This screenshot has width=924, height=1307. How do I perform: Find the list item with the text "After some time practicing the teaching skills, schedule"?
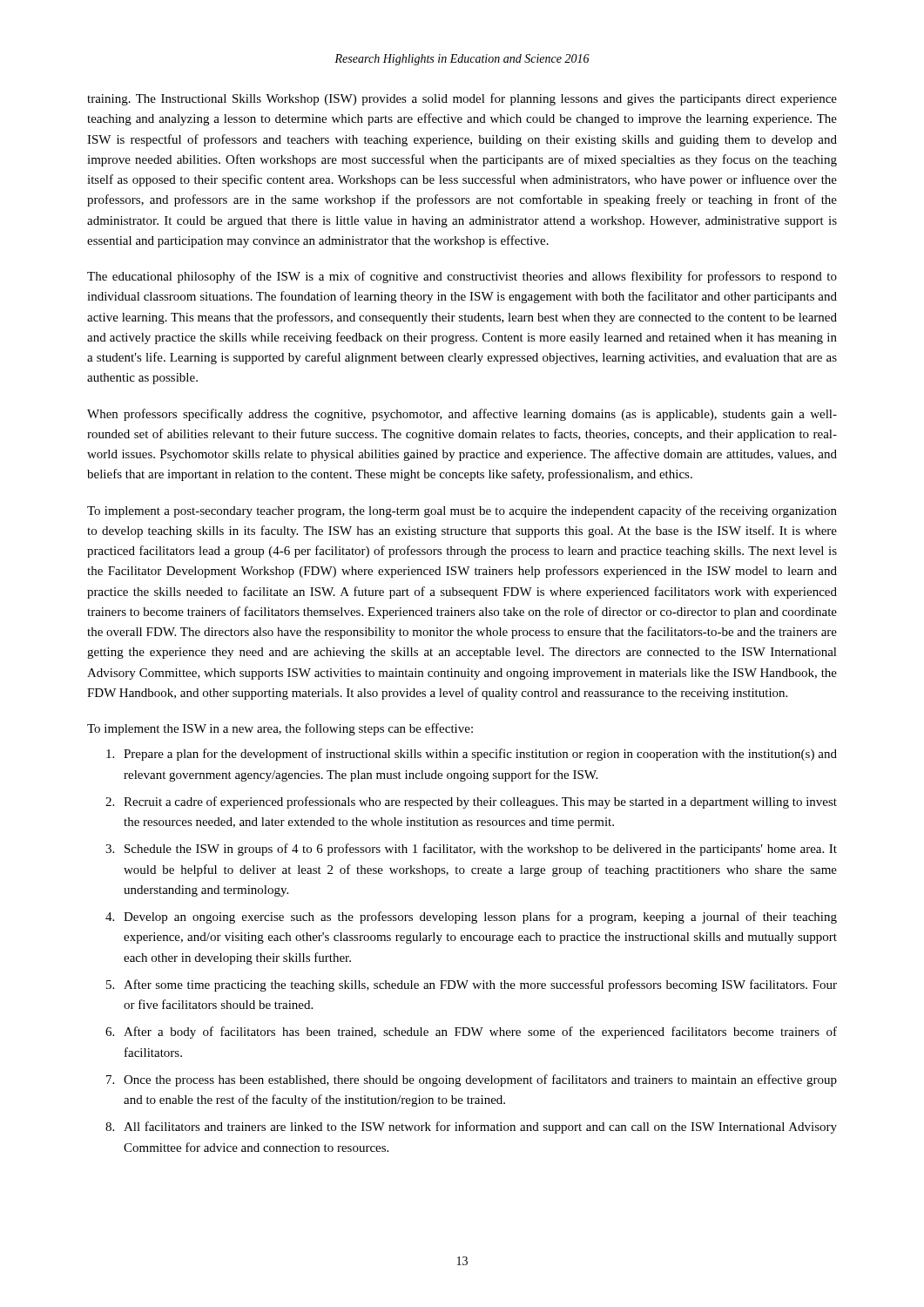coord(480,994)
